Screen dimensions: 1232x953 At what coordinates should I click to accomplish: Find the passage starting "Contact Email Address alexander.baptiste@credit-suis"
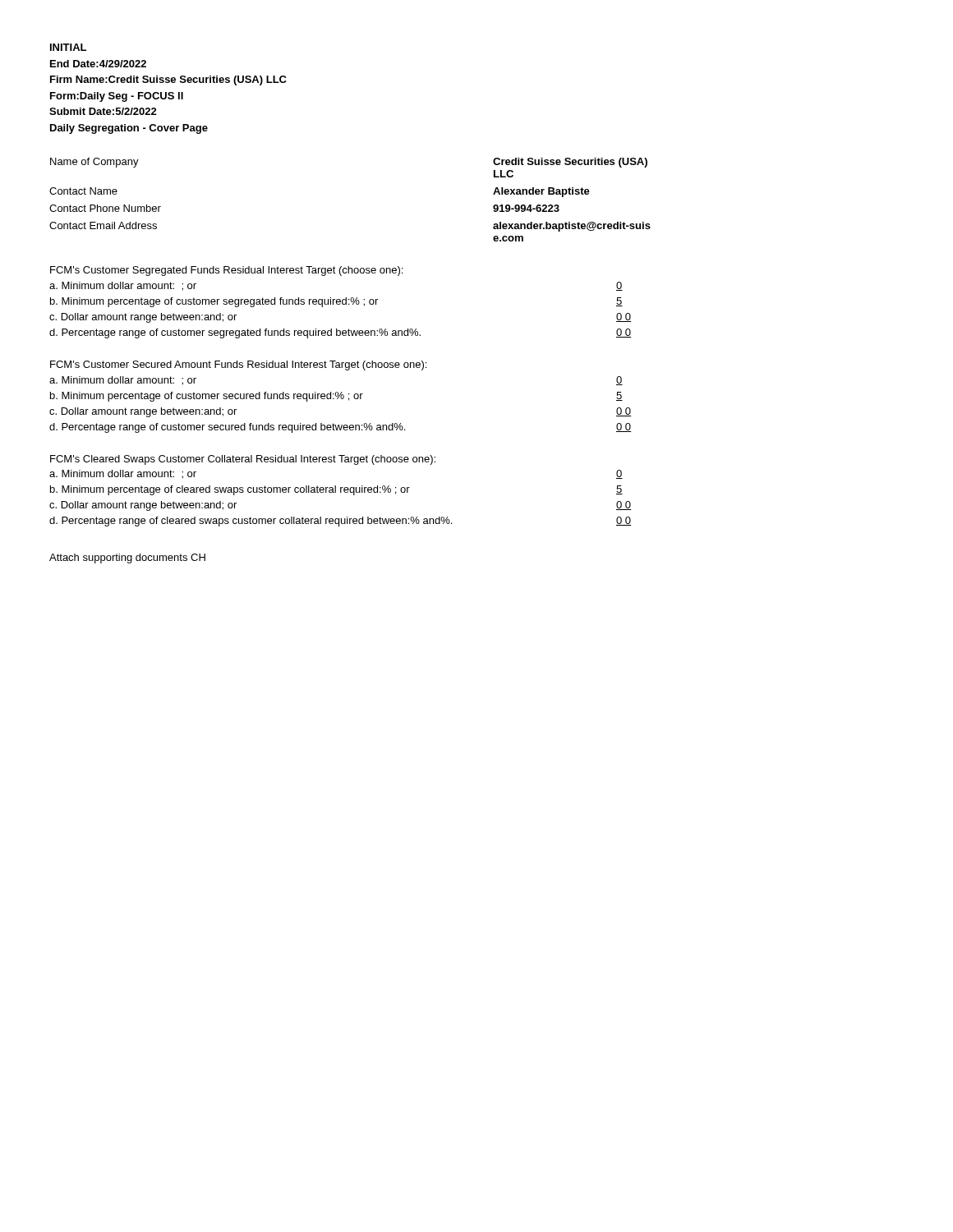[101, 226]
